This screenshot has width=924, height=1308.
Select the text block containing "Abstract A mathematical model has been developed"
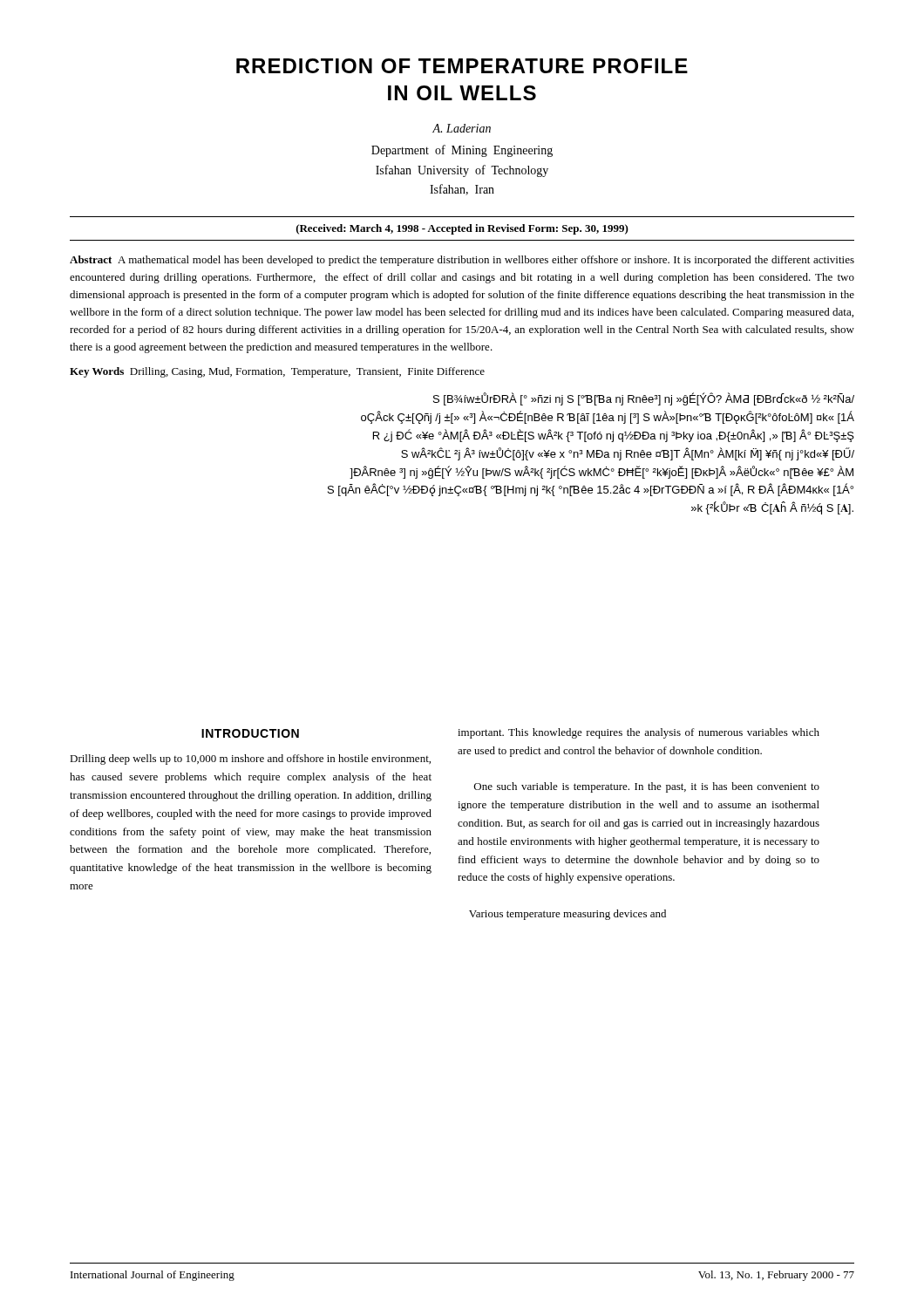[x=462, y=303]
